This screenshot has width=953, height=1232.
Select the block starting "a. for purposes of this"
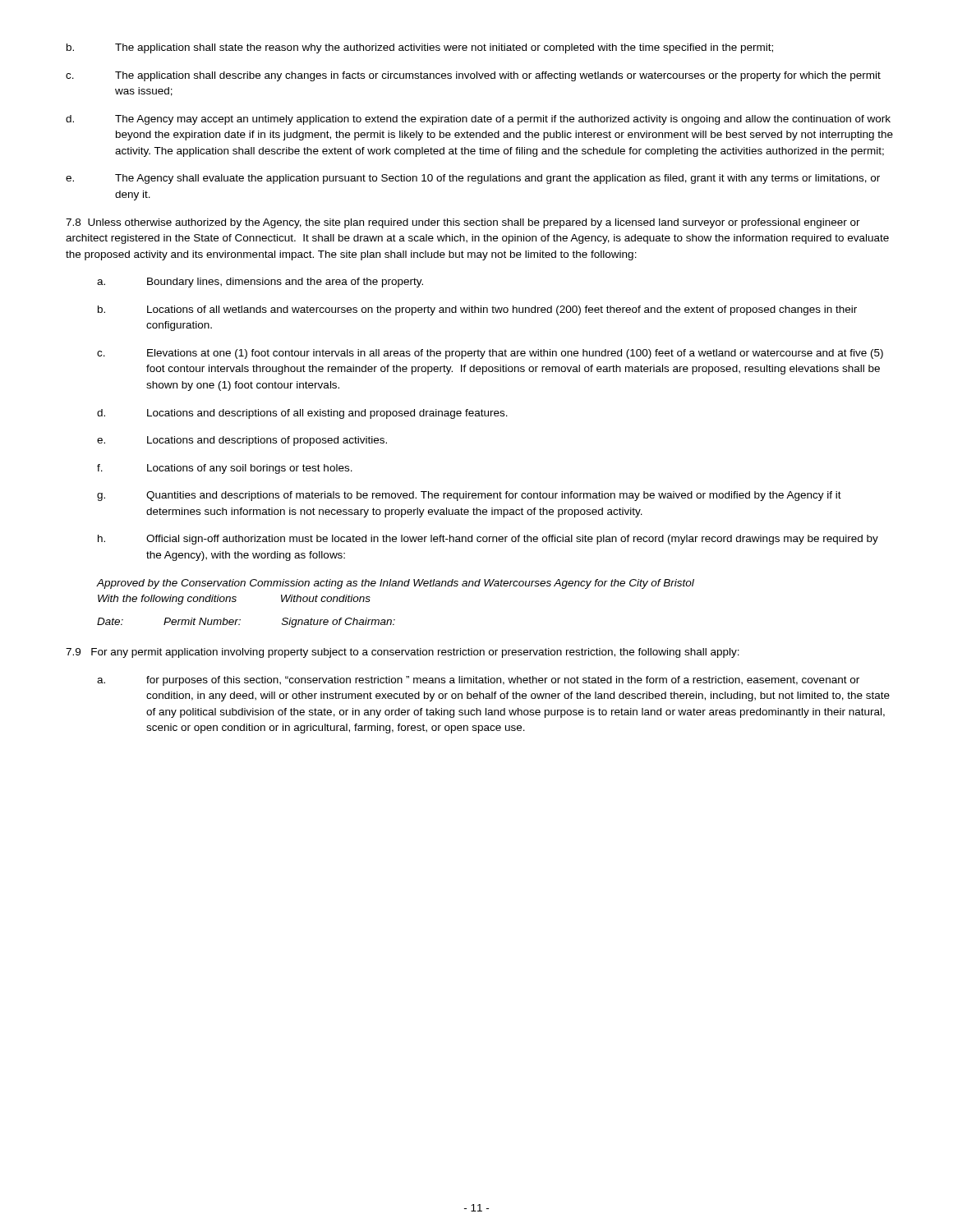(x=495, y=704)
